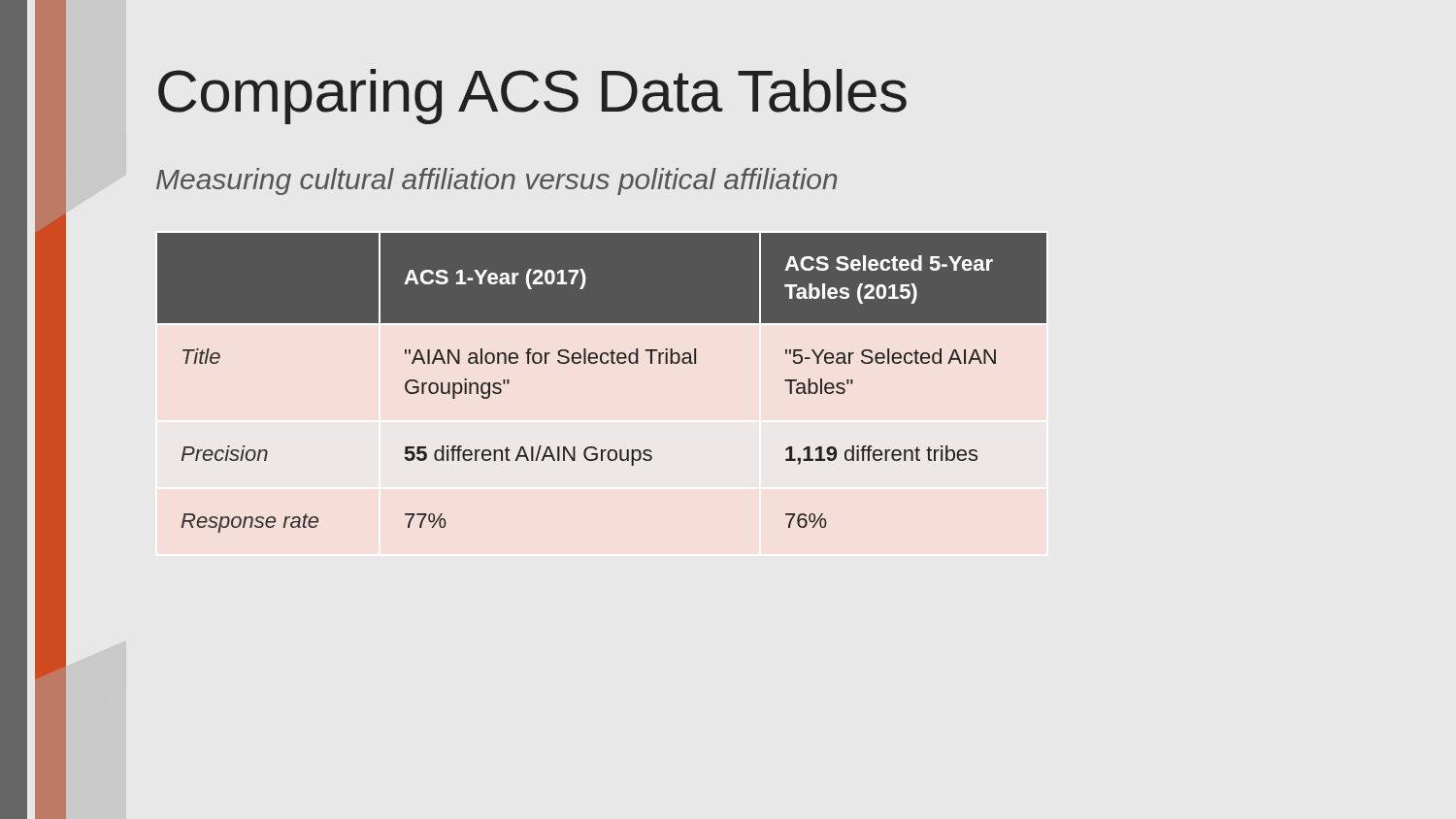Select the block starting "Measuring cultural affiliation versus political affiliation"

click(497, 179)
